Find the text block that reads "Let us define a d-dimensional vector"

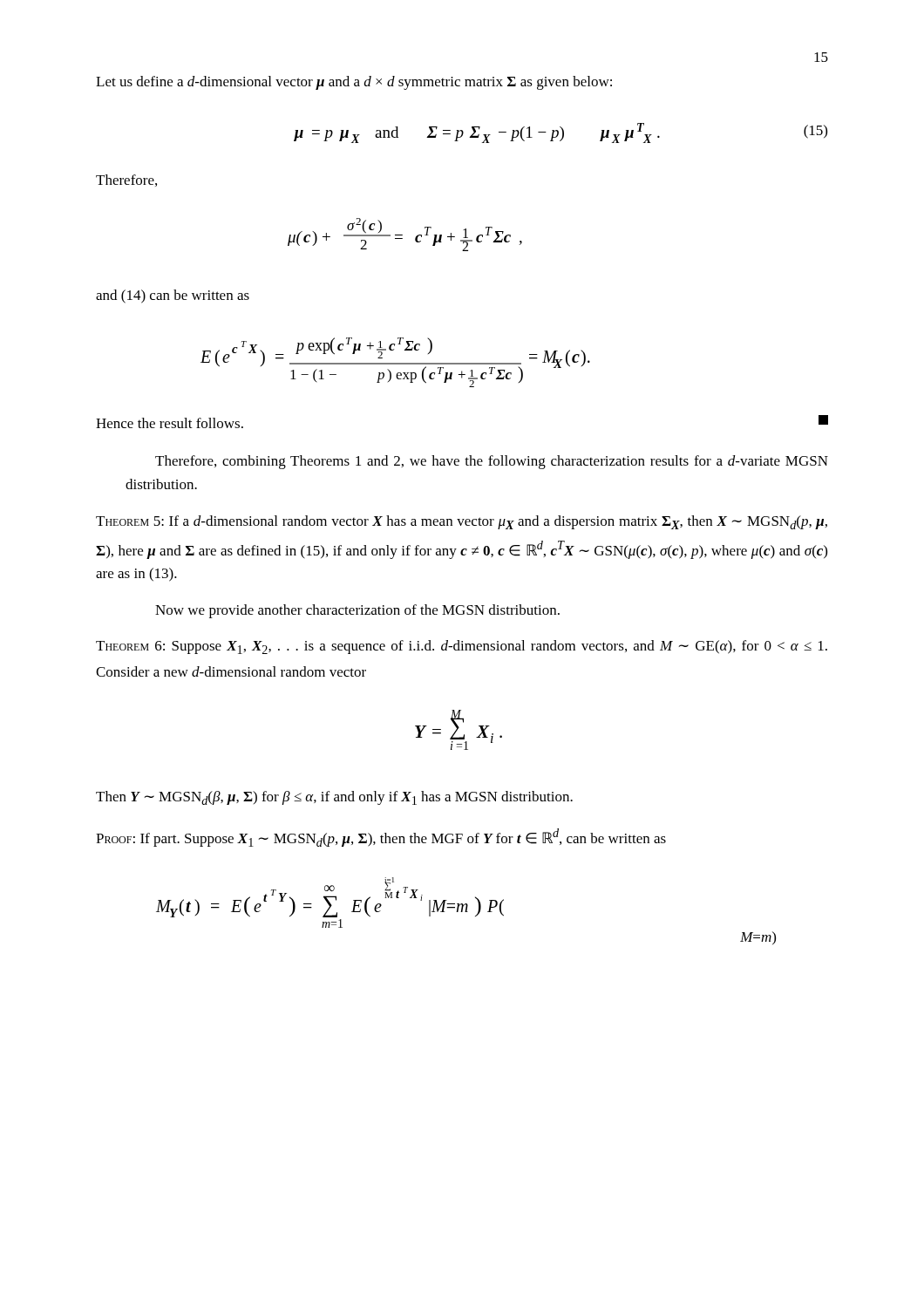(x=462, y=82)
